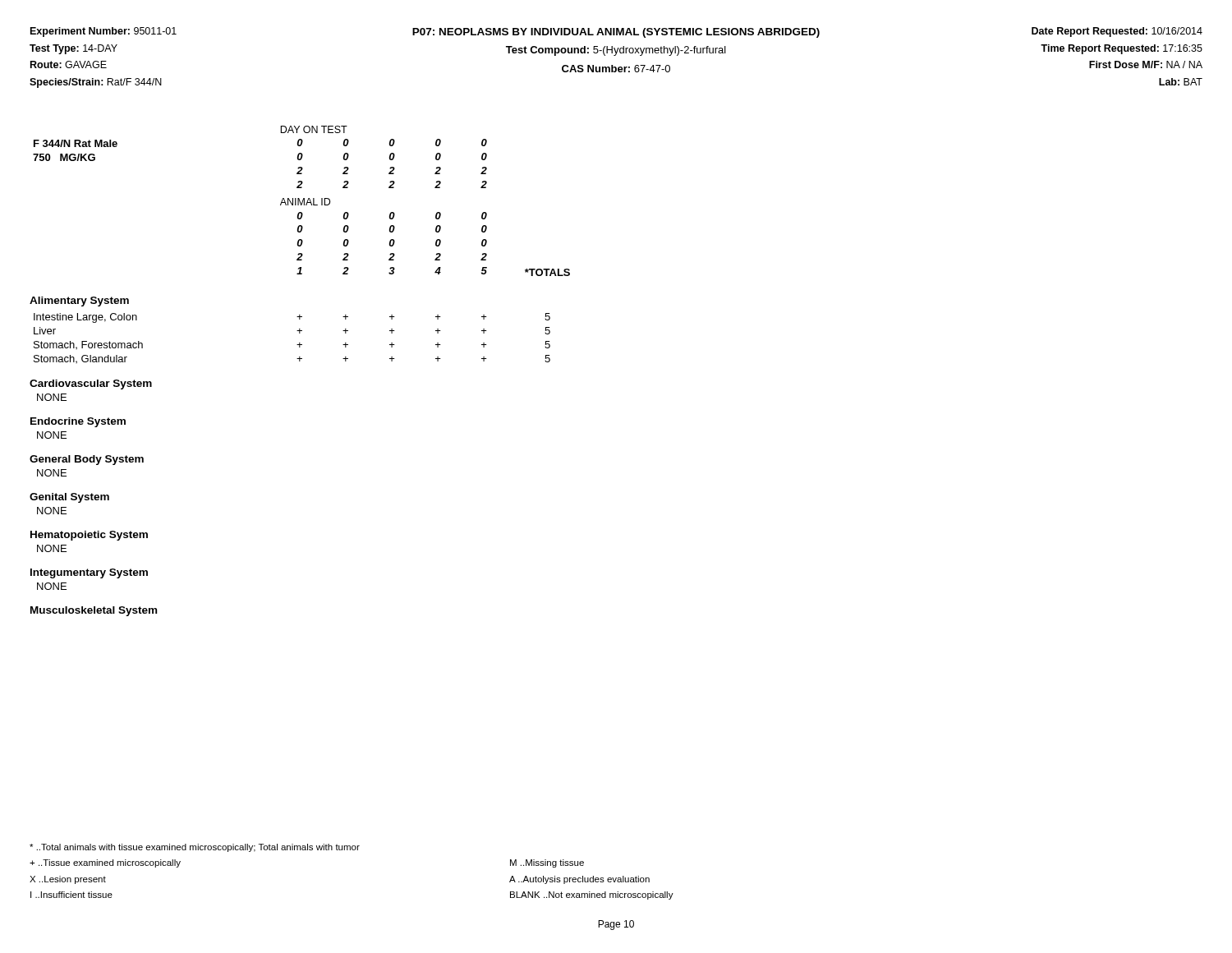Screen dimensions: 953x1232
Task: Locate the section header that says "Endocrine System"
Action: [78, 421]
